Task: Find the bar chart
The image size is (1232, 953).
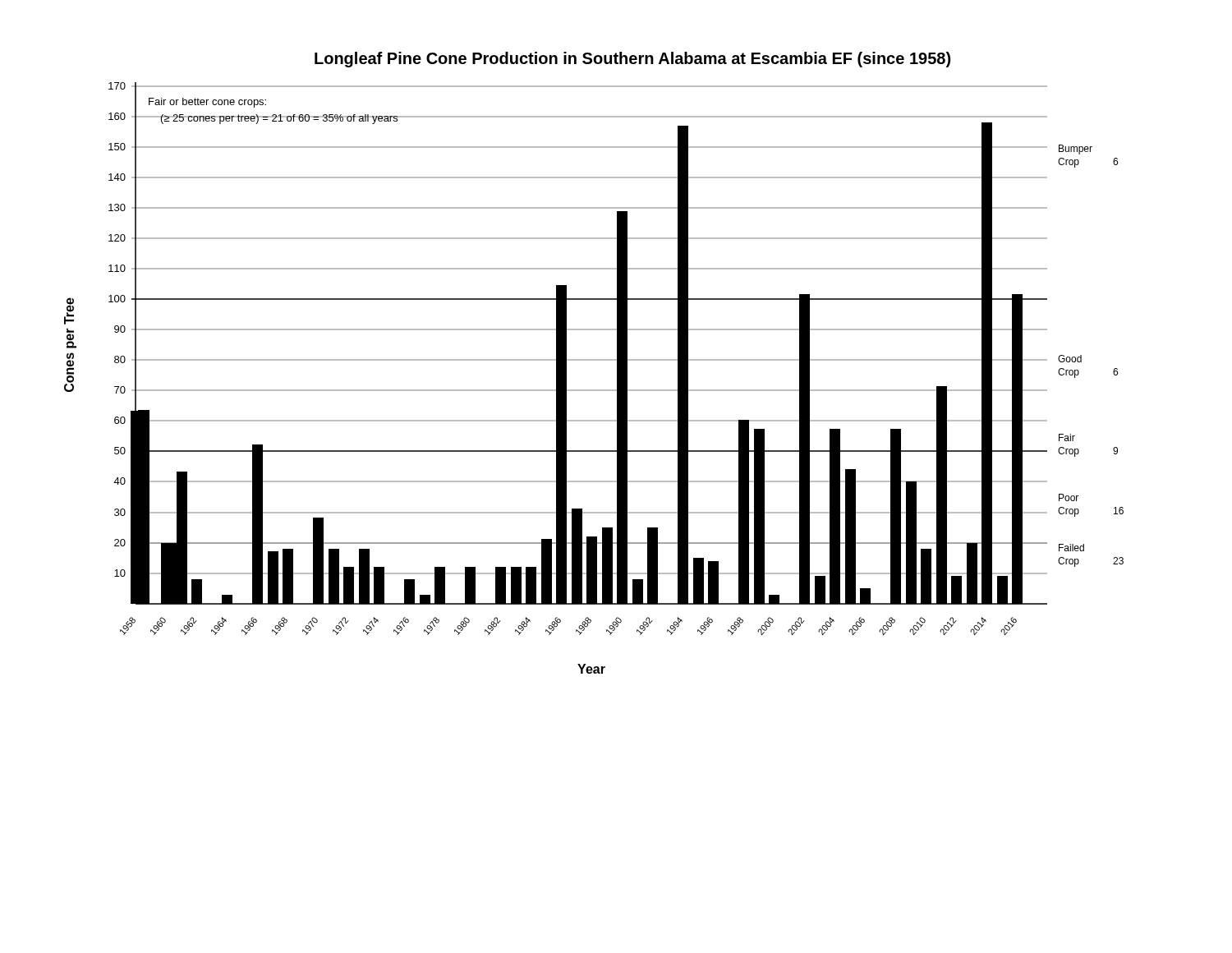Action: pos(632,370)
